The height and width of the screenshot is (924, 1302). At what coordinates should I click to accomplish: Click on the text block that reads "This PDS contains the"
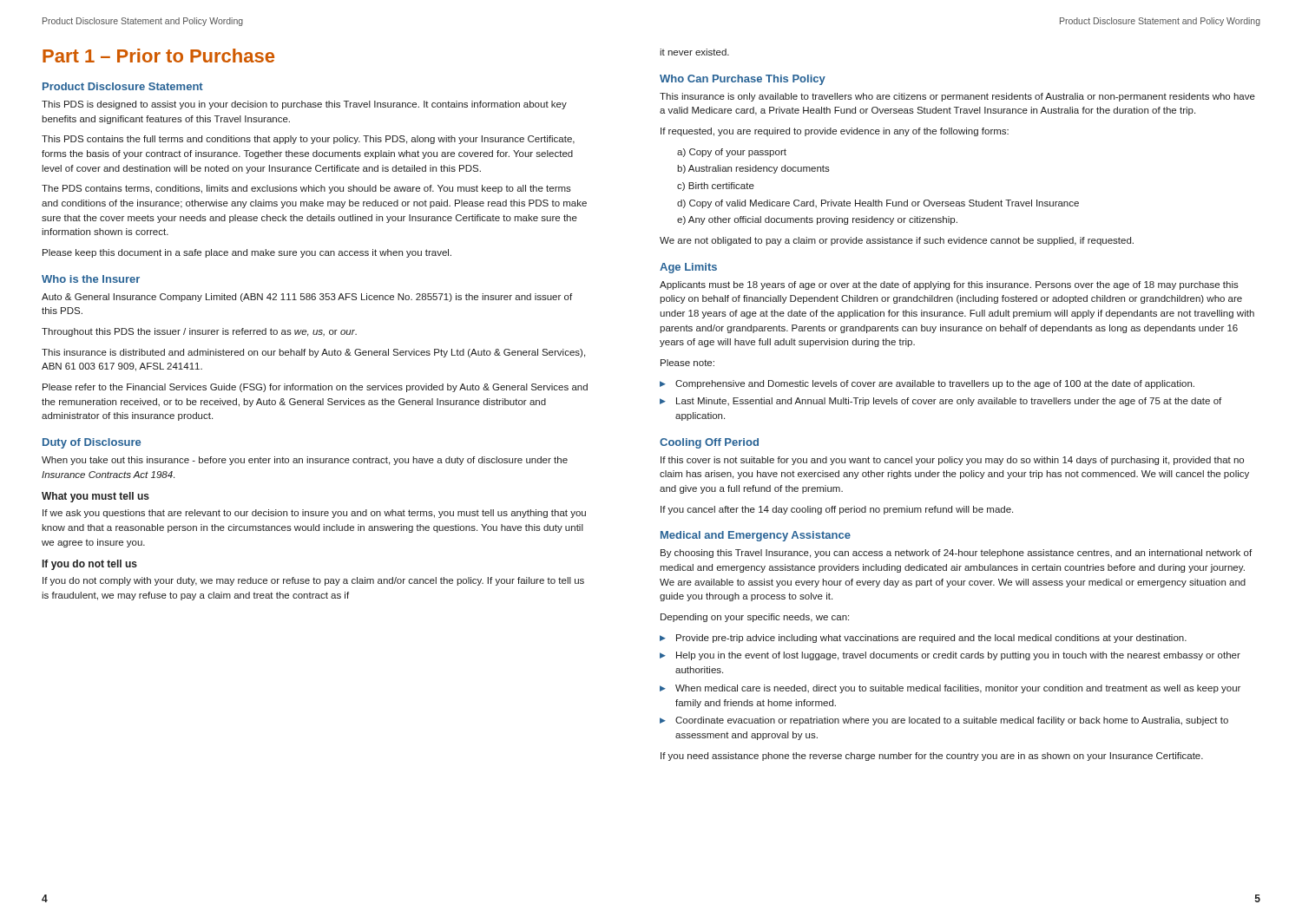pyautogui.click(x=315, y=154)
